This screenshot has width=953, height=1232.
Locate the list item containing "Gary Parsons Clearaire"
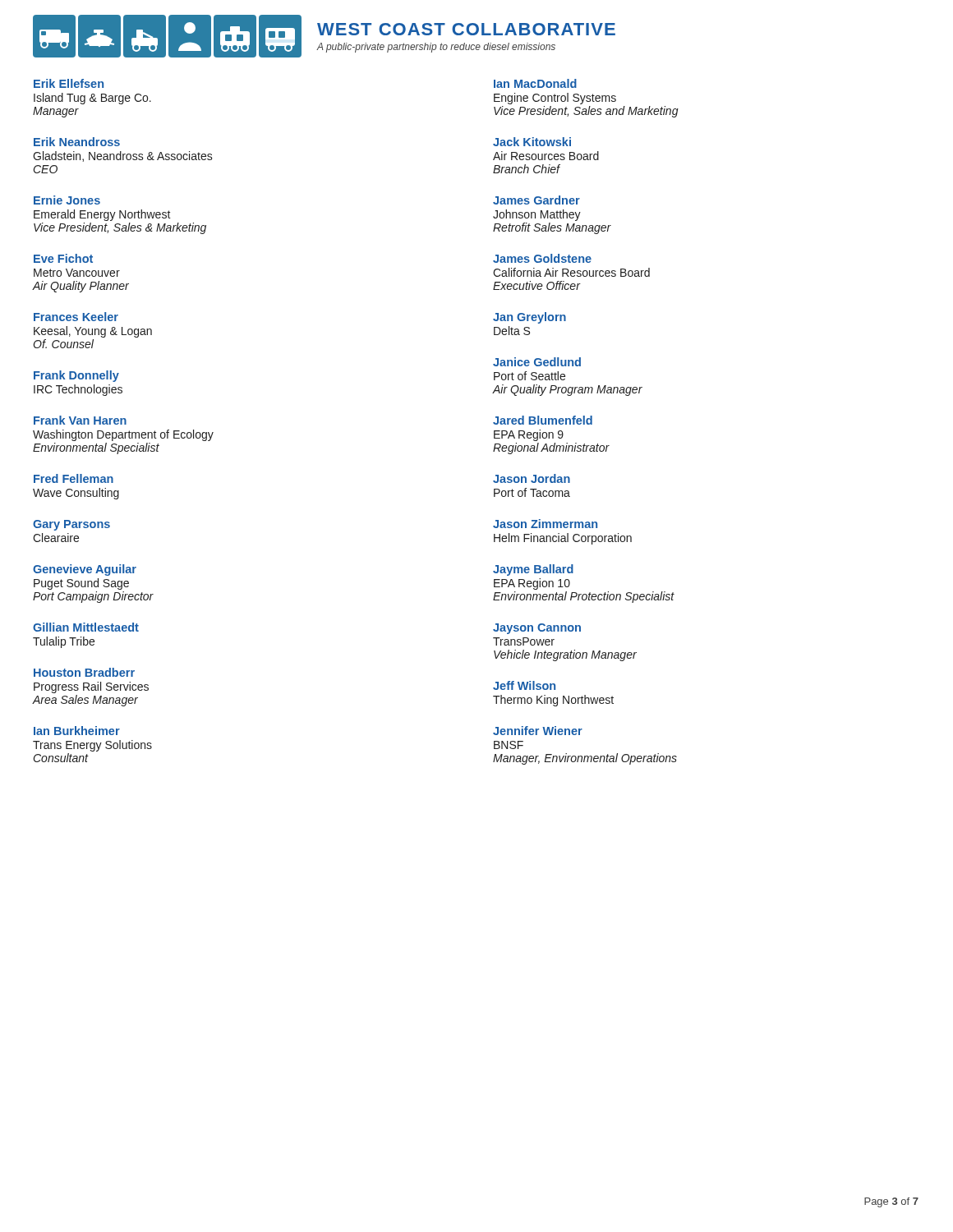click(71, 525)
